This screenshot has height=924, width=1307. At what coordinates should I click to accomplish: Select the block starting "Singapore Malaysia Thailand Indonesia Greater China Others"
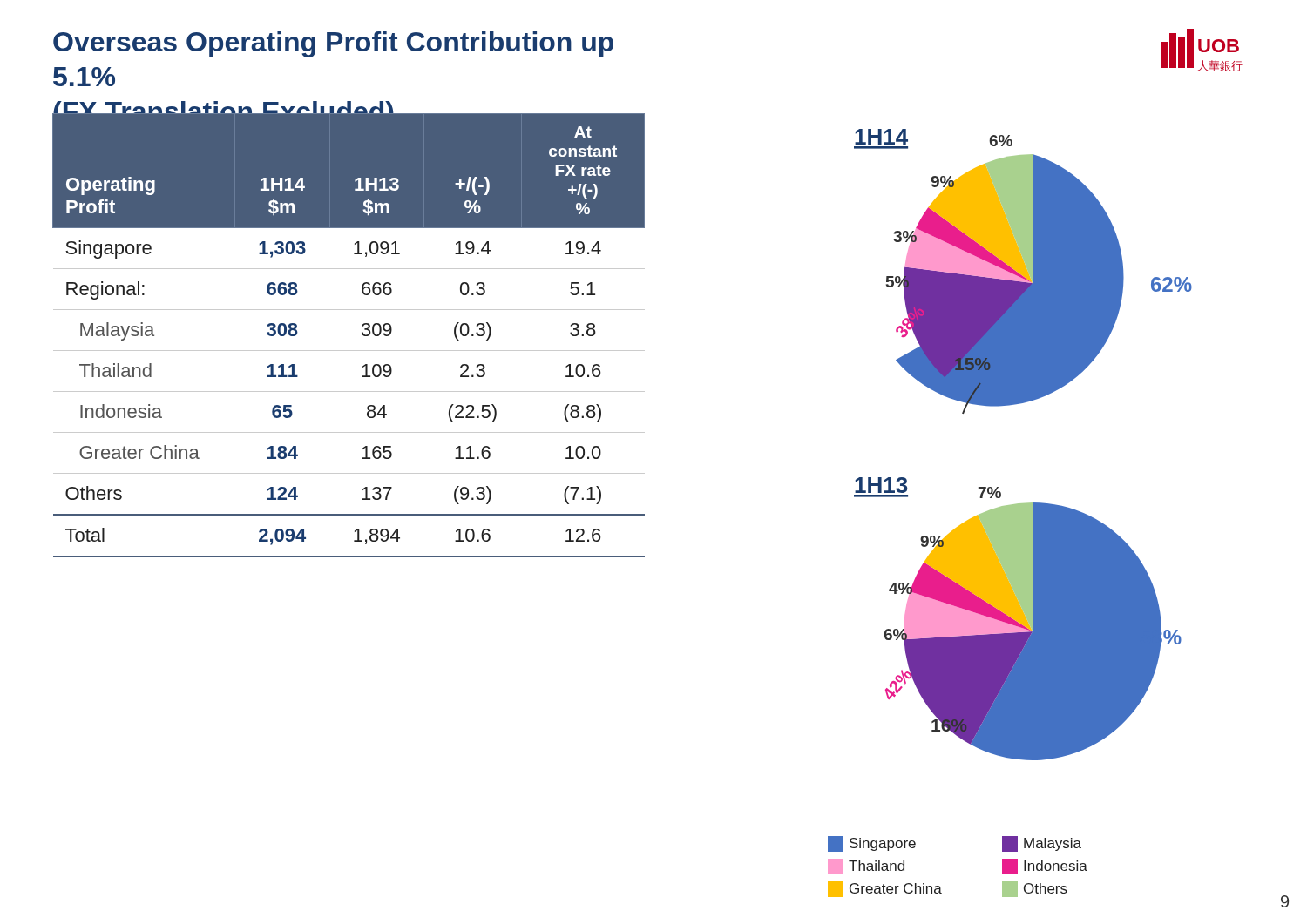coord(993,867)
